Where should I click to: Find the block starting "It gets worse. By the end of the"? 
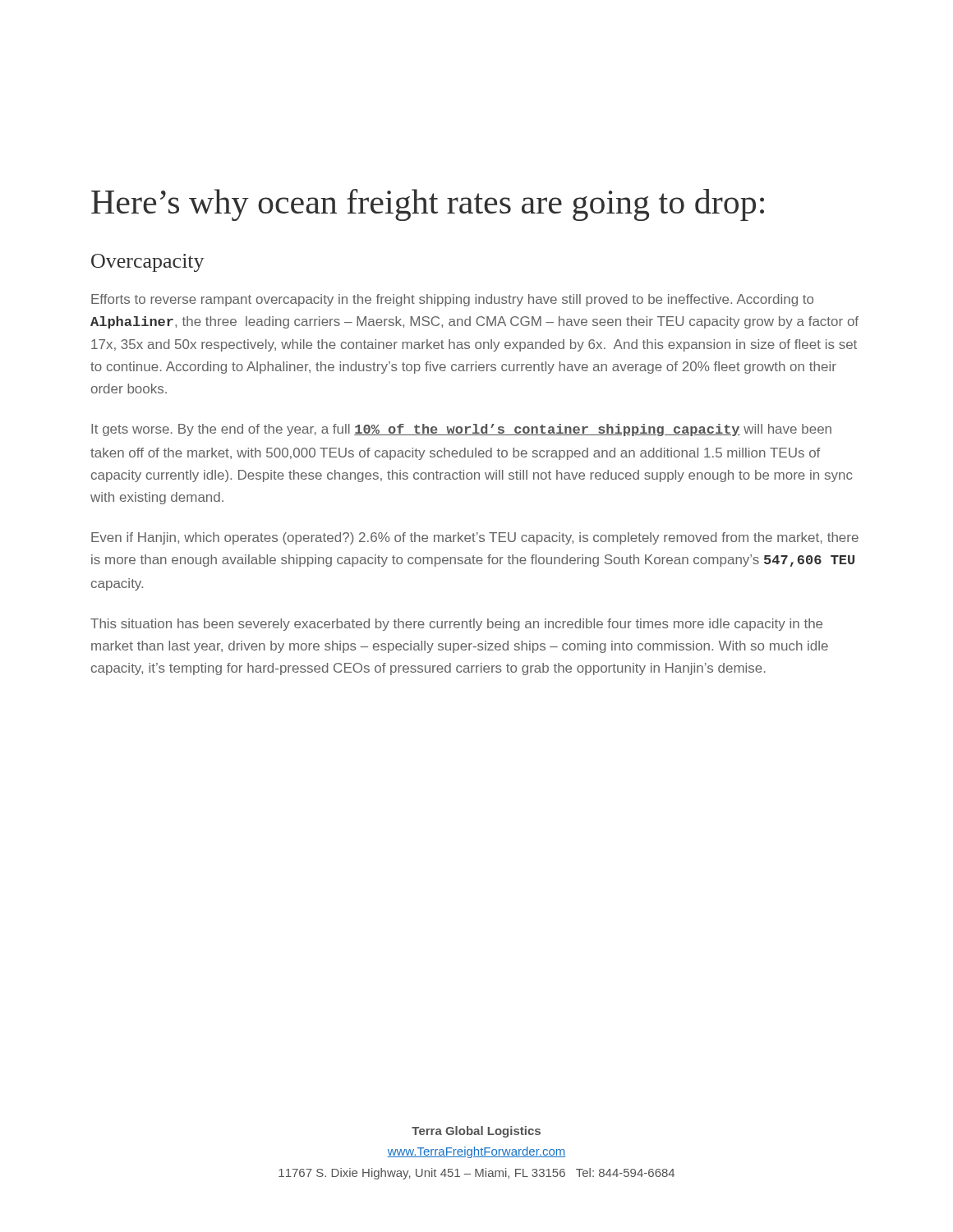pos(476,463)
